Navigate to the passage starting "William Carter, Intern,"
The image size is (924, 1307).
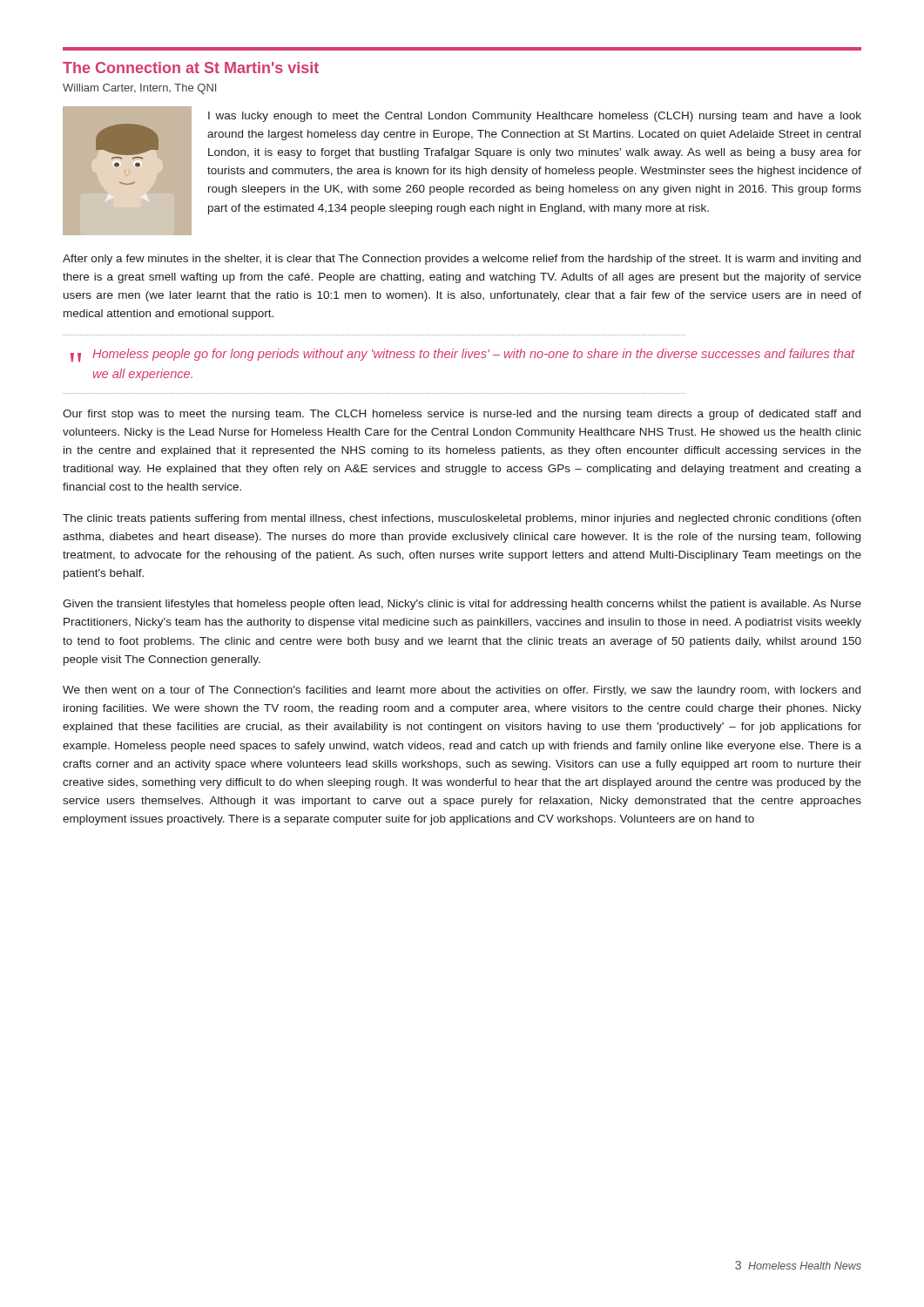point(140,87)
